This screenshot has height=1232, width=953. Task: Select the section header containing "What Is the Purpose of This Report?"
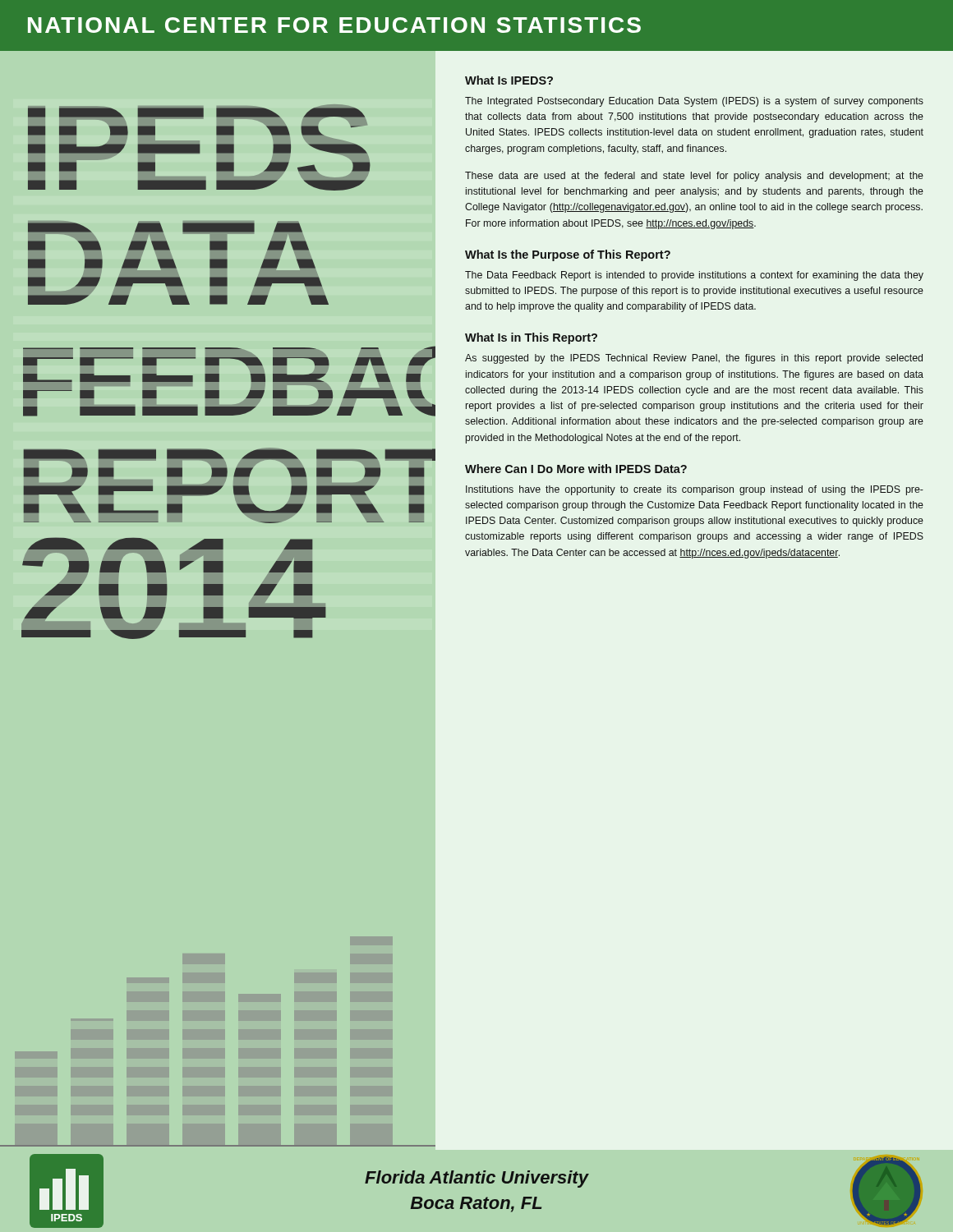coord(568,254)
